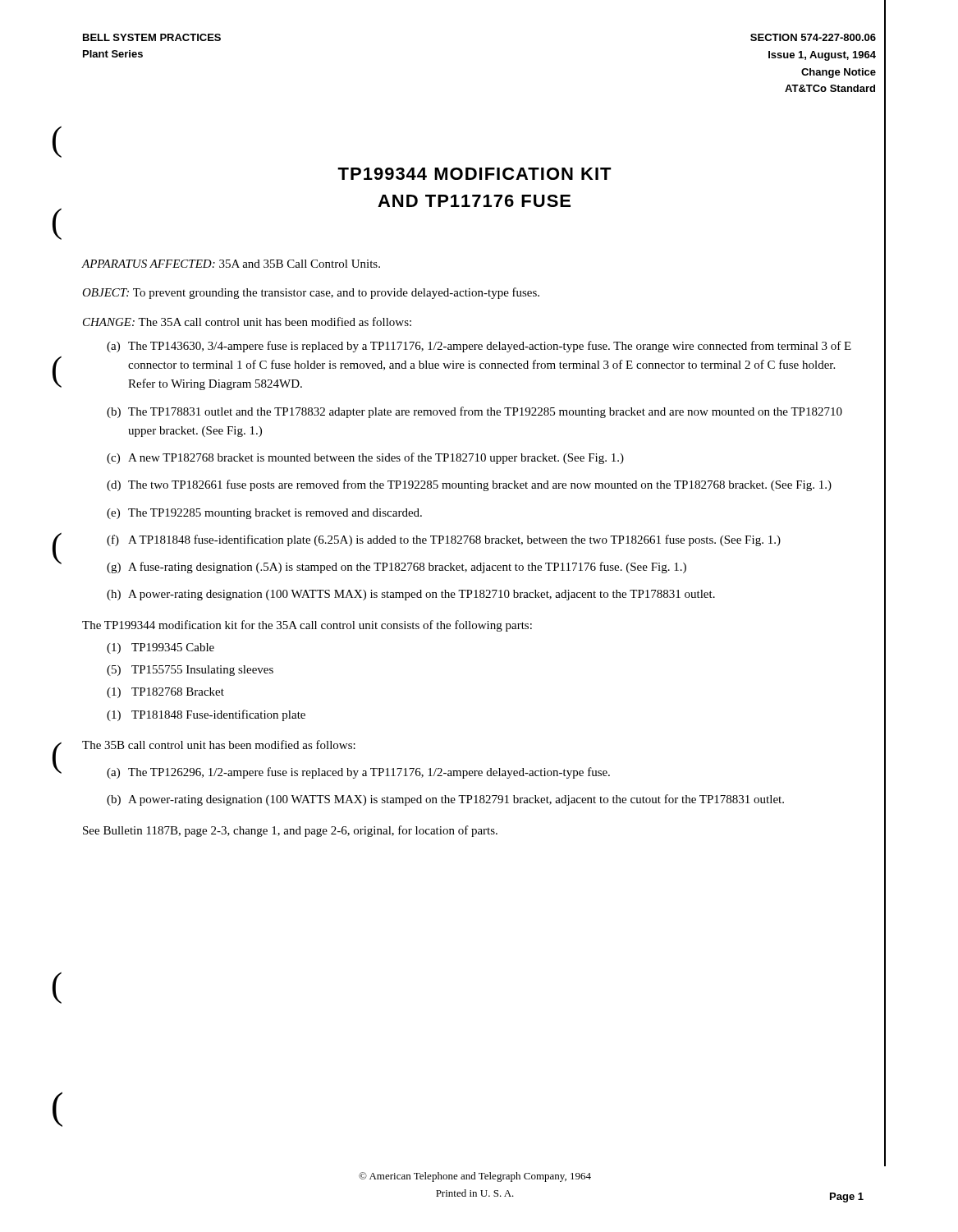The image size is (958, 1232).
Task: Point to the element starting "The TP199344 modification kit for the 35A call"
Action: pyautogui.click(x=307, y=625)
